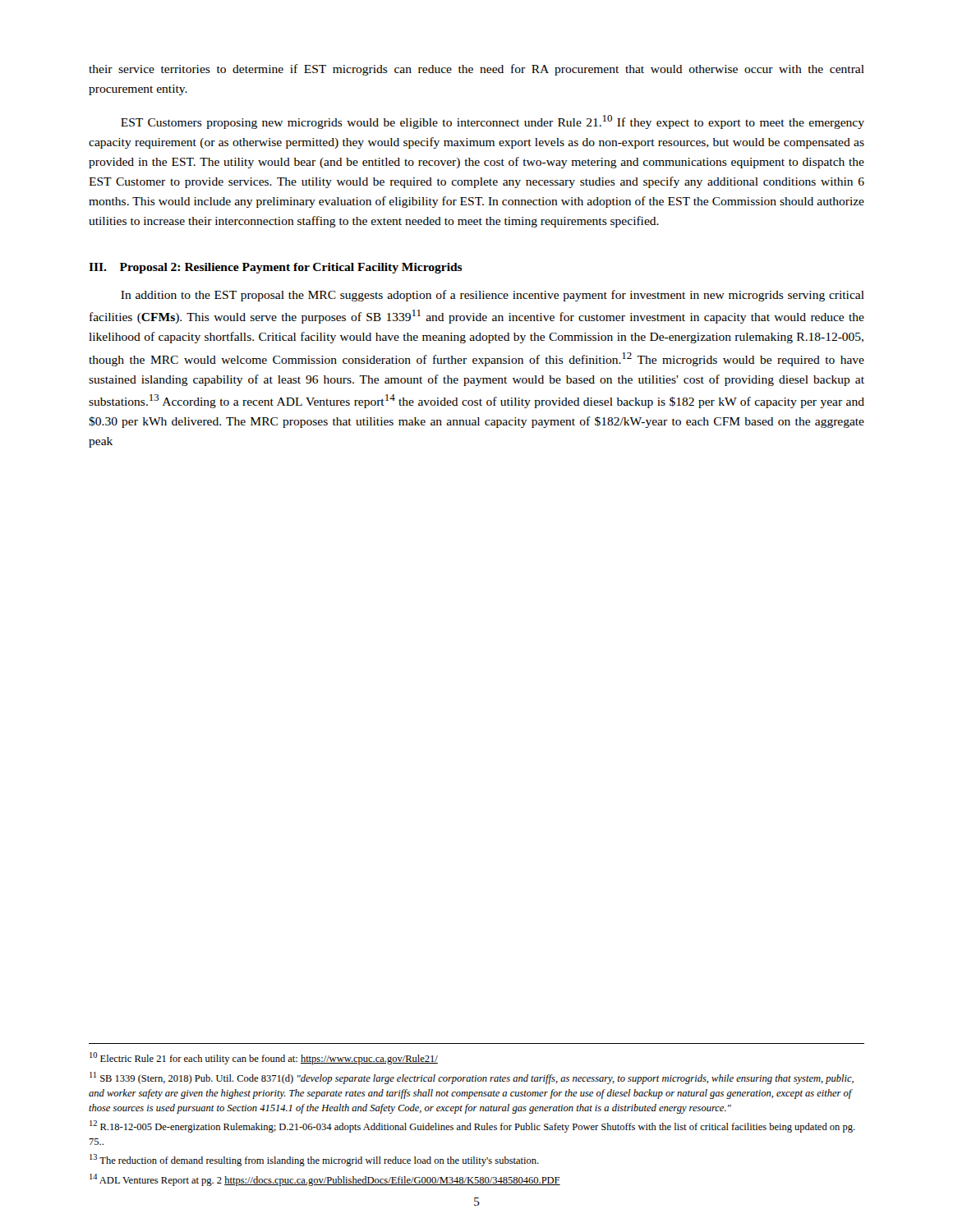Point to the text block starting "In addition to the EST proposal"
This screenshot has height=1232, width=953.
pyautogui.click(x=476, y=368)
